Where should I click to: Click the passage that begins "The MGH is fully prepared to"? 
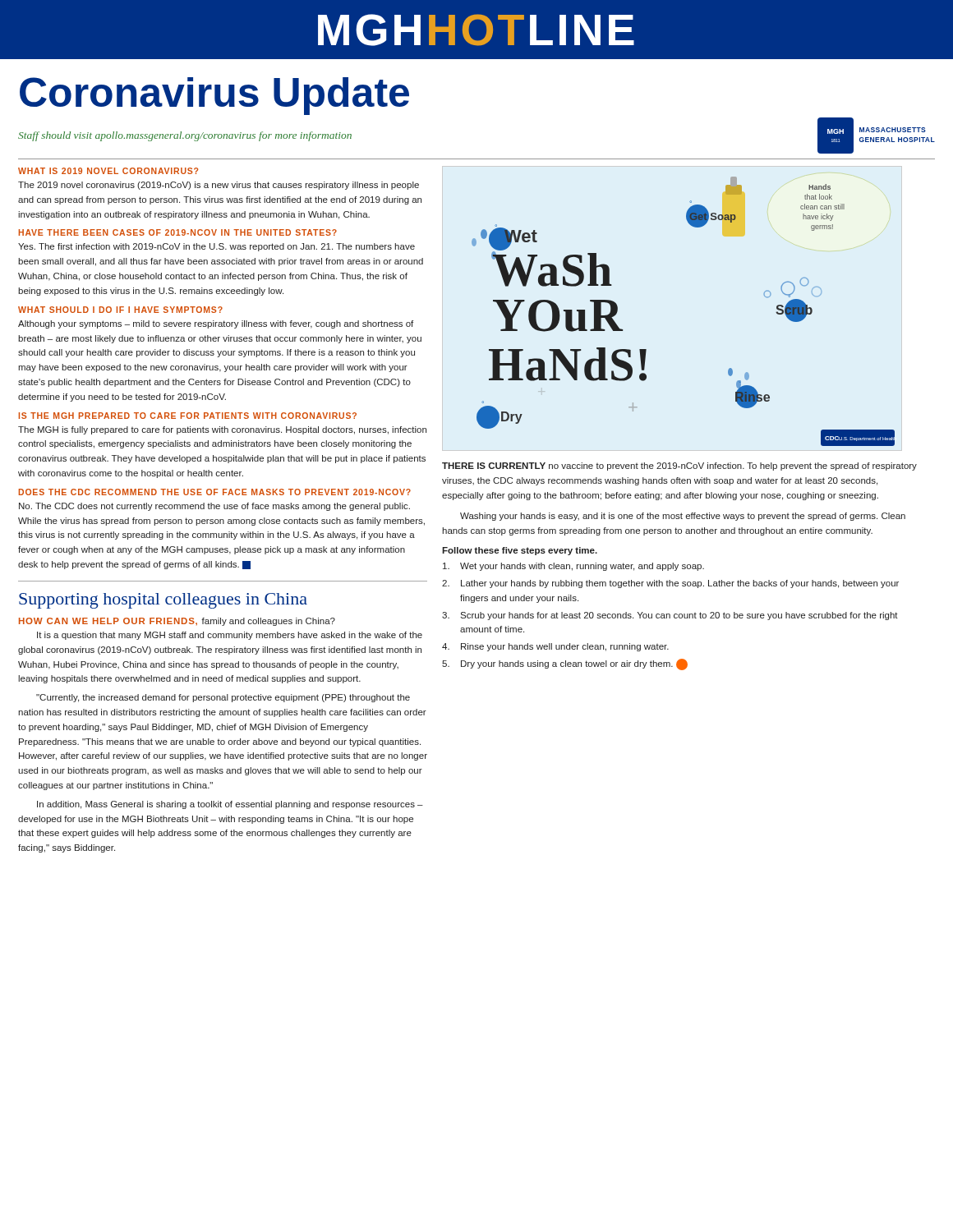pyautogui.click(x=223, y=451)
